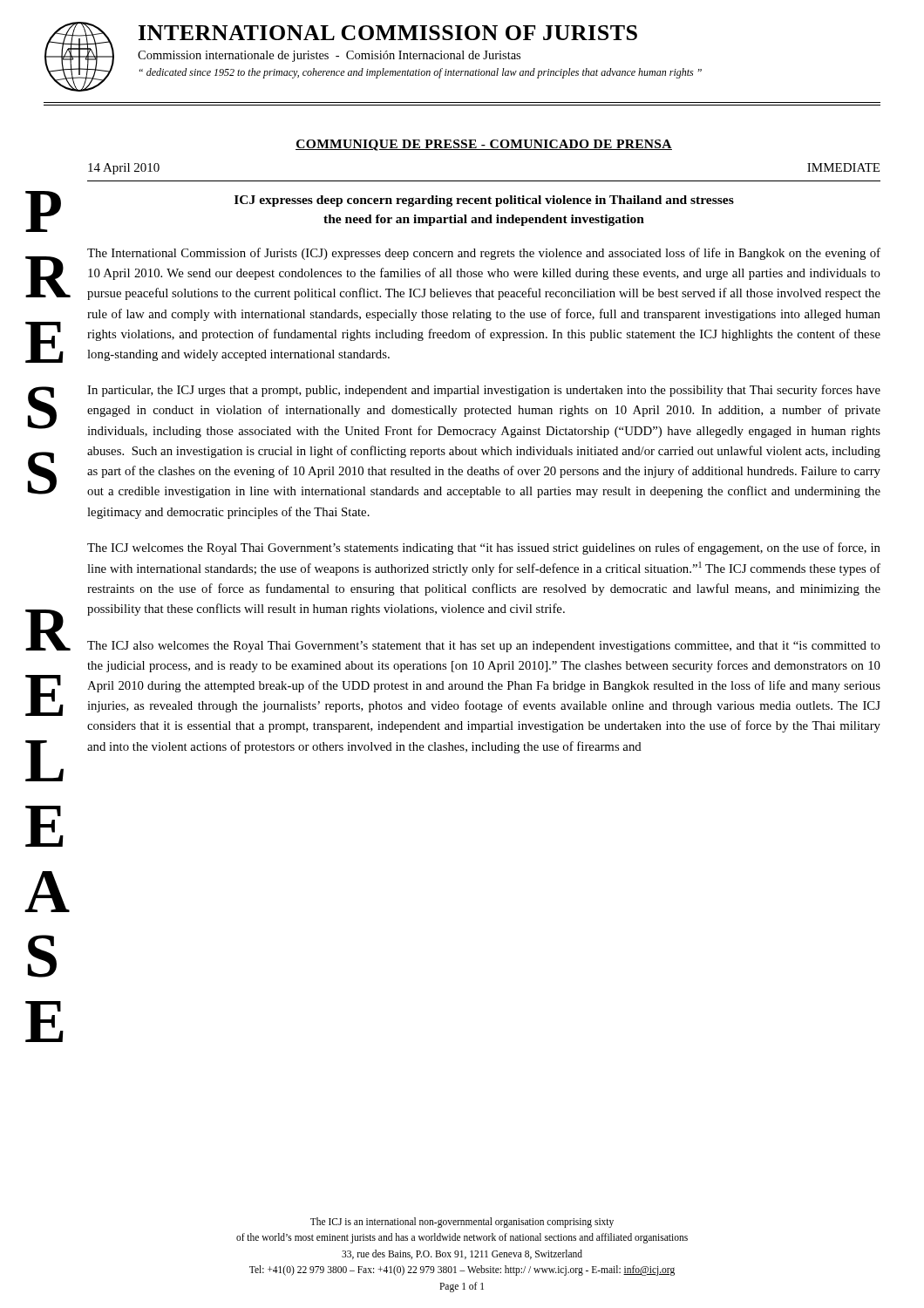Locate the text "COMMUNIQUE DE PRESSE - COMUNICADO DE PRENSA"

point(484,143)
